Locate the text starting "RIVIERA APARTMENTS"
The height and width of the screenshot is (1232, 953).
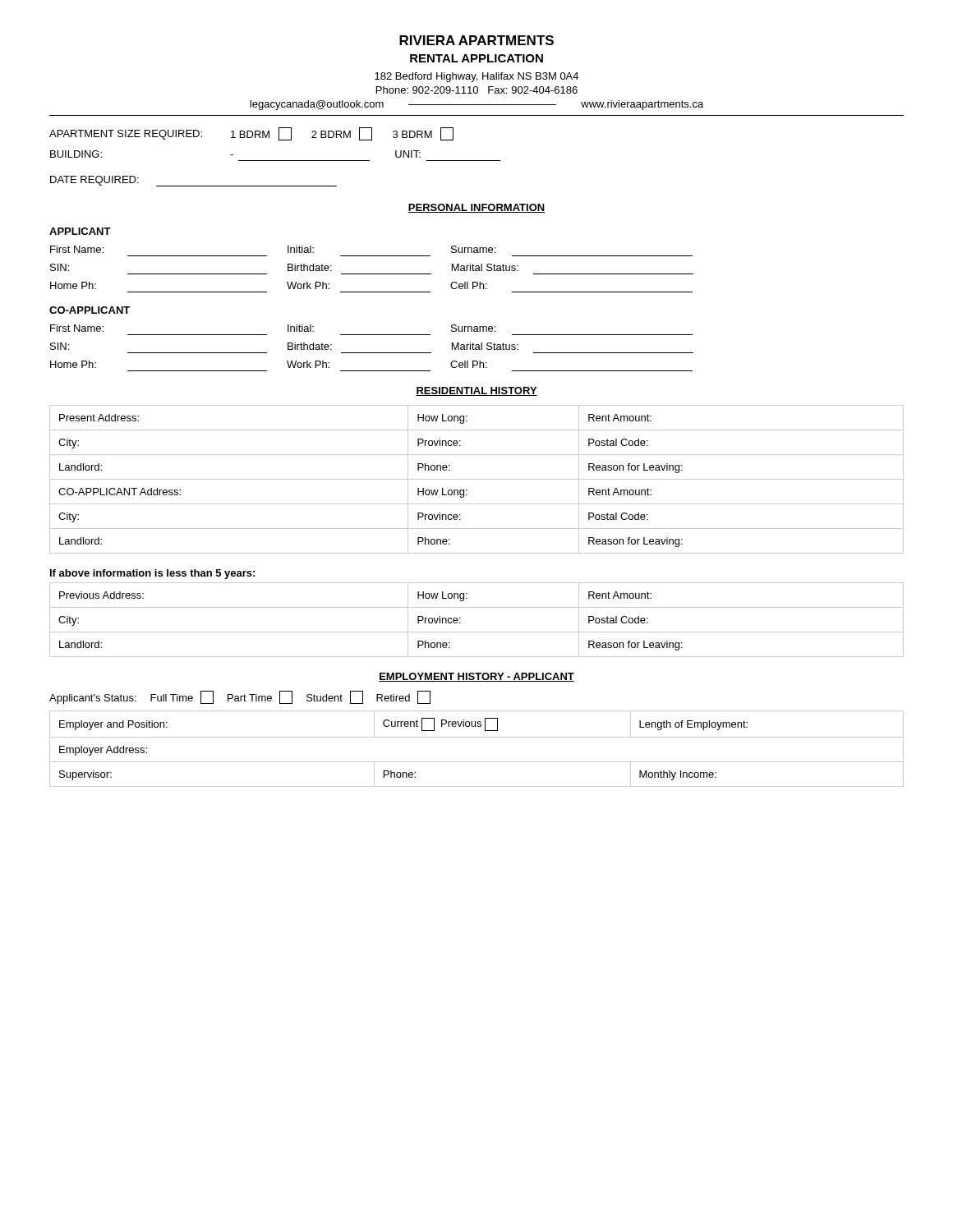click(x=476, y=41)
